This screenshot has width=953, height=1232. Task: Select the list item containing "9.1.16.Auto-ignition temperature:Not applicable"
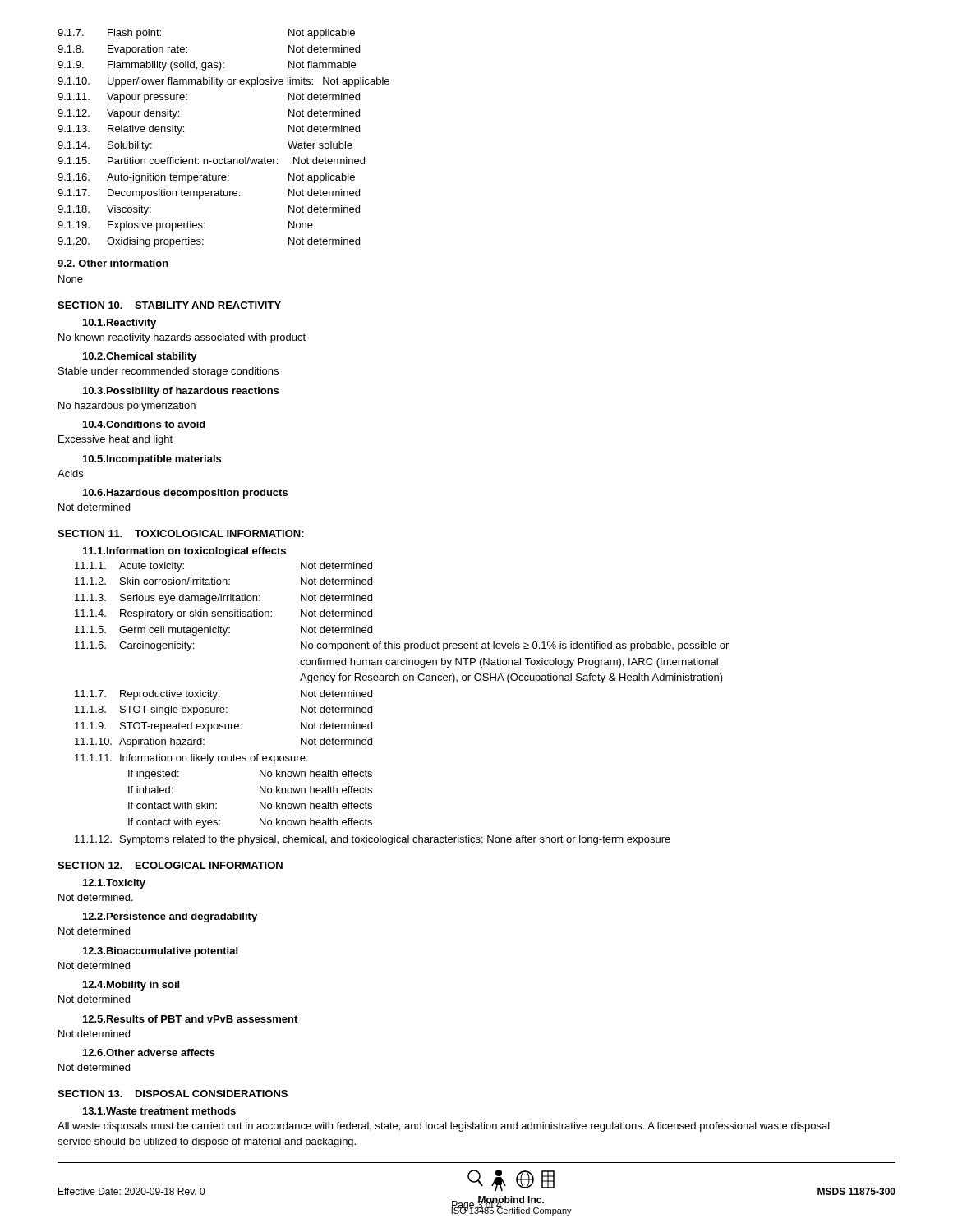pos(206,177)
